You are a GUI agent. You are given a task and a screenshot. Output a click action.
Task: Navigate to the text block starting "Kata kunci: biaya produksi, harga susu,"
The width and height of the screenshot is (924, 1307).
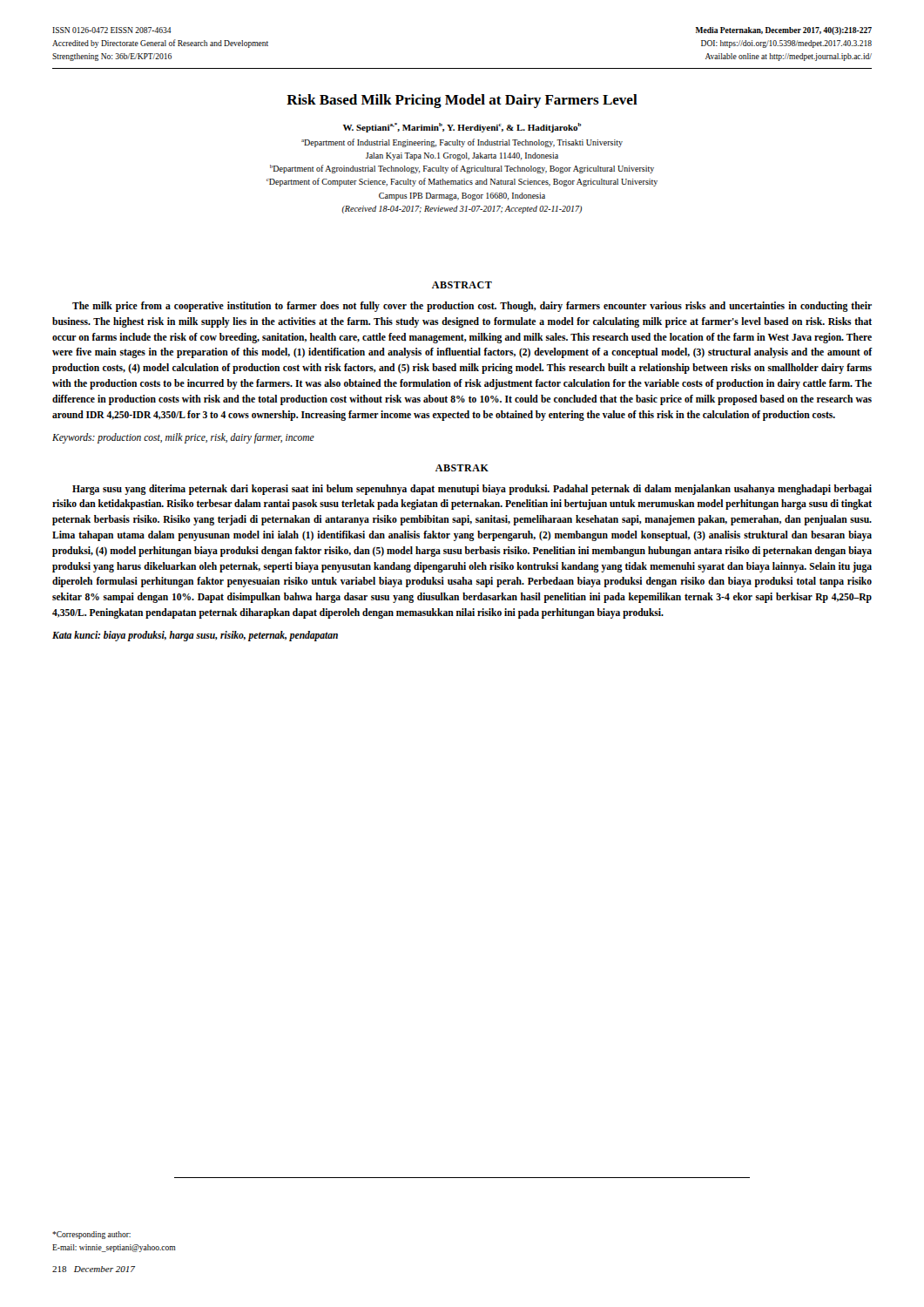point(195,635)
